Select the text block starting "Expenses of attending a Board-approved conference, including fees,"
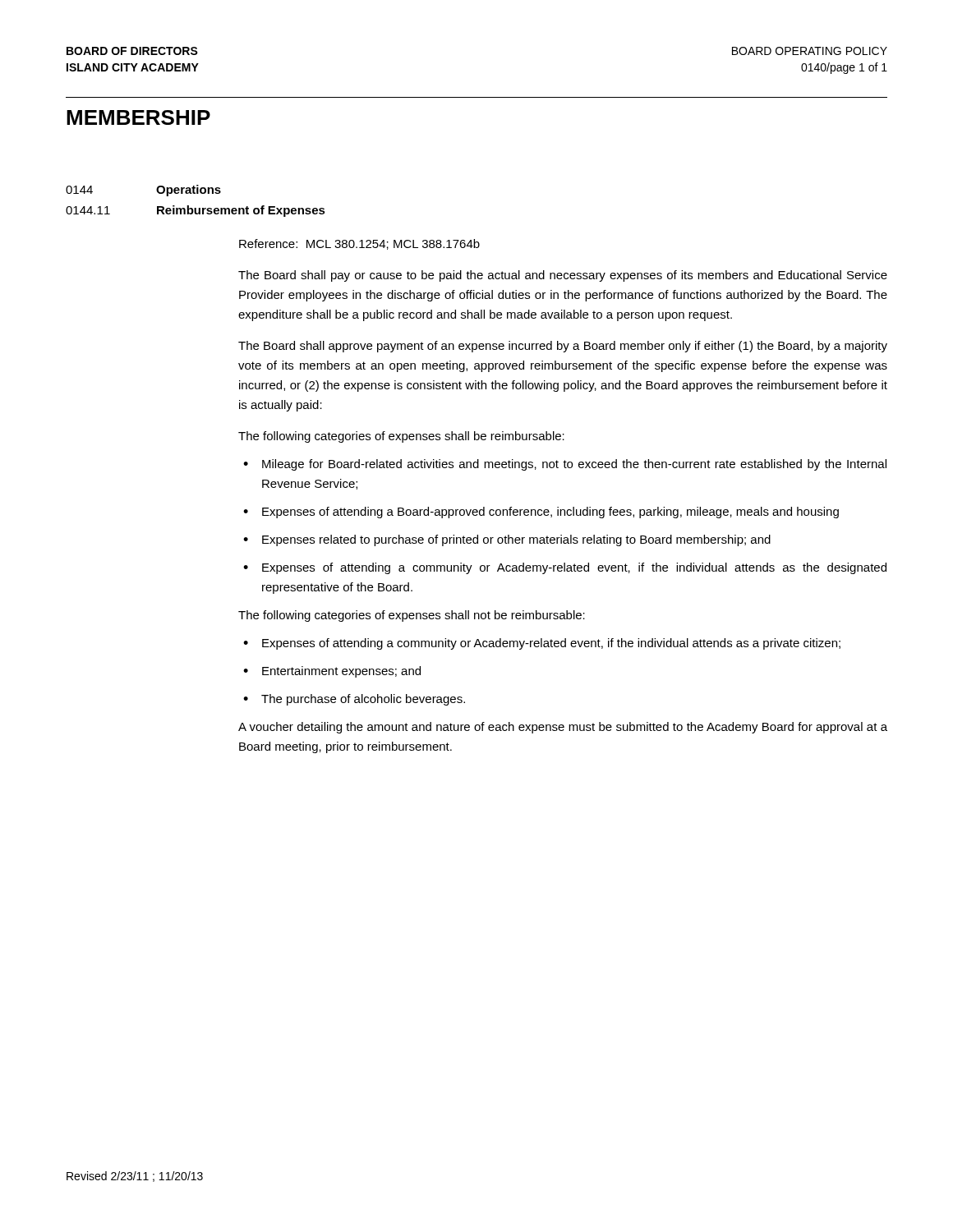The width and height of the screenshot is (953, 1232). (550, 511)
